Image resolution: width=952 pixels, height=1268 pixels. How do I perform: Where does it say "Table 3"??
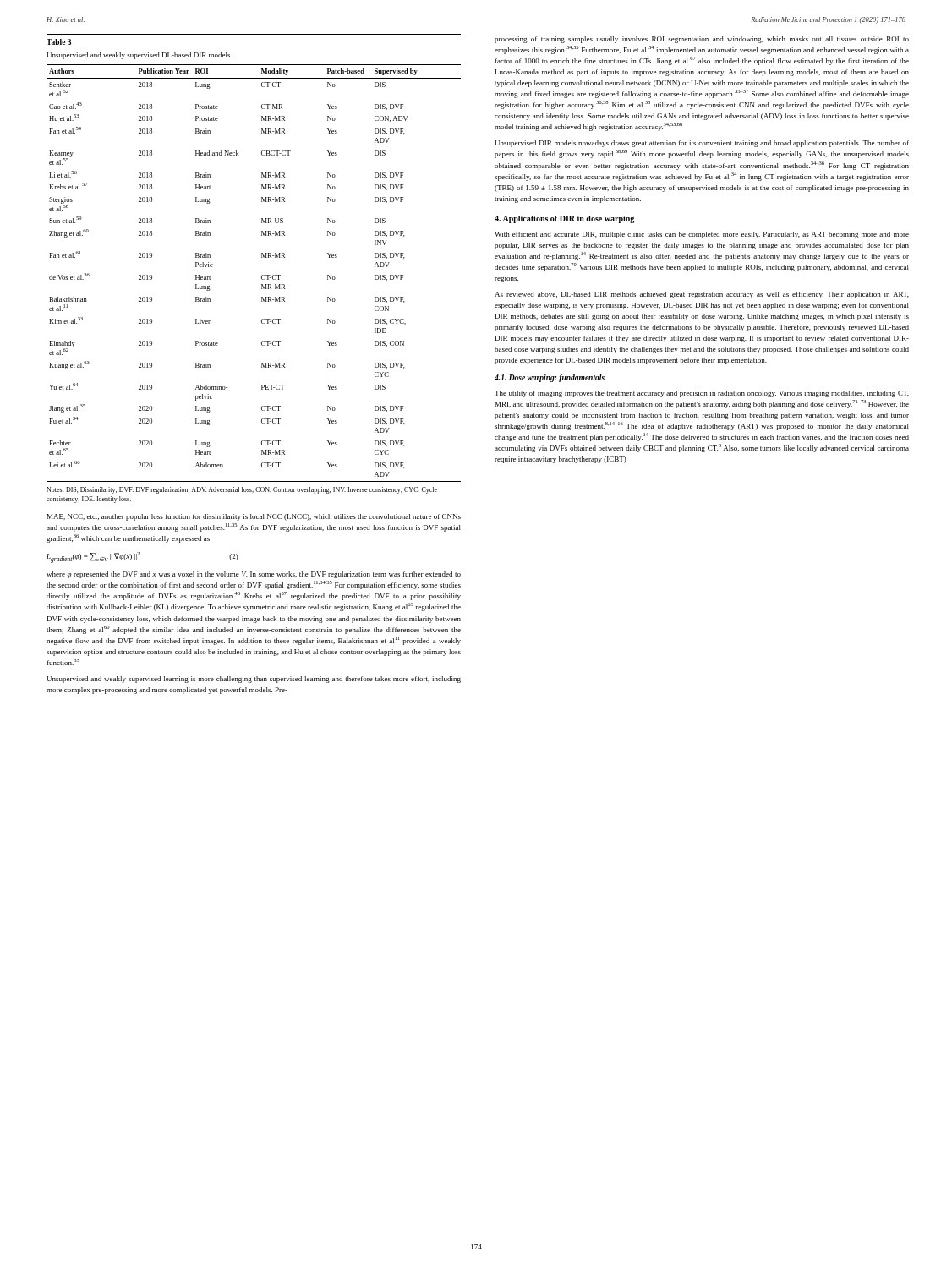coord(254,43)
